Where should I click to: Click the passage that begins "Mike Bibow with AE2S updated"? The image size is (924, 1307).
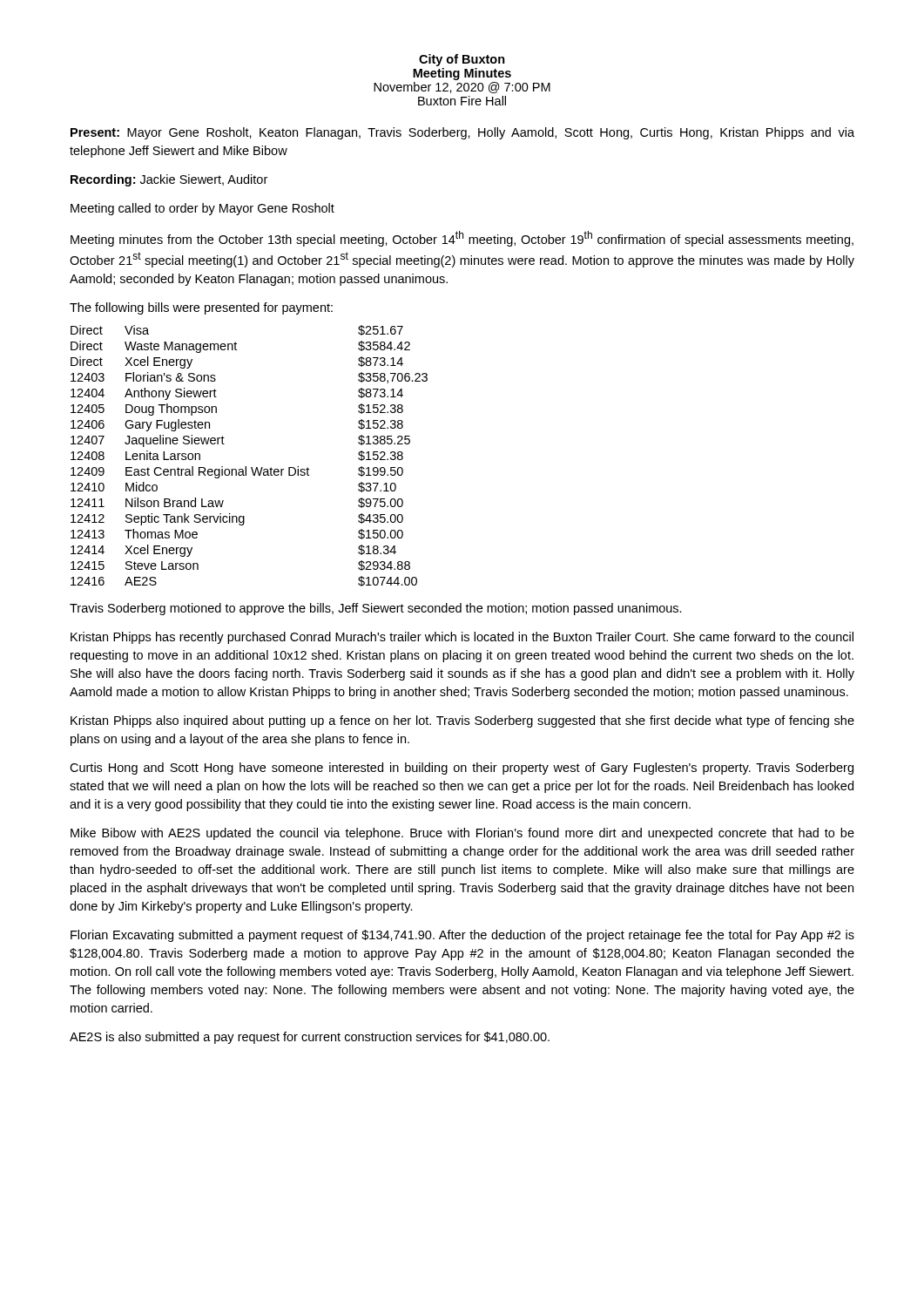tap(462, 870)
